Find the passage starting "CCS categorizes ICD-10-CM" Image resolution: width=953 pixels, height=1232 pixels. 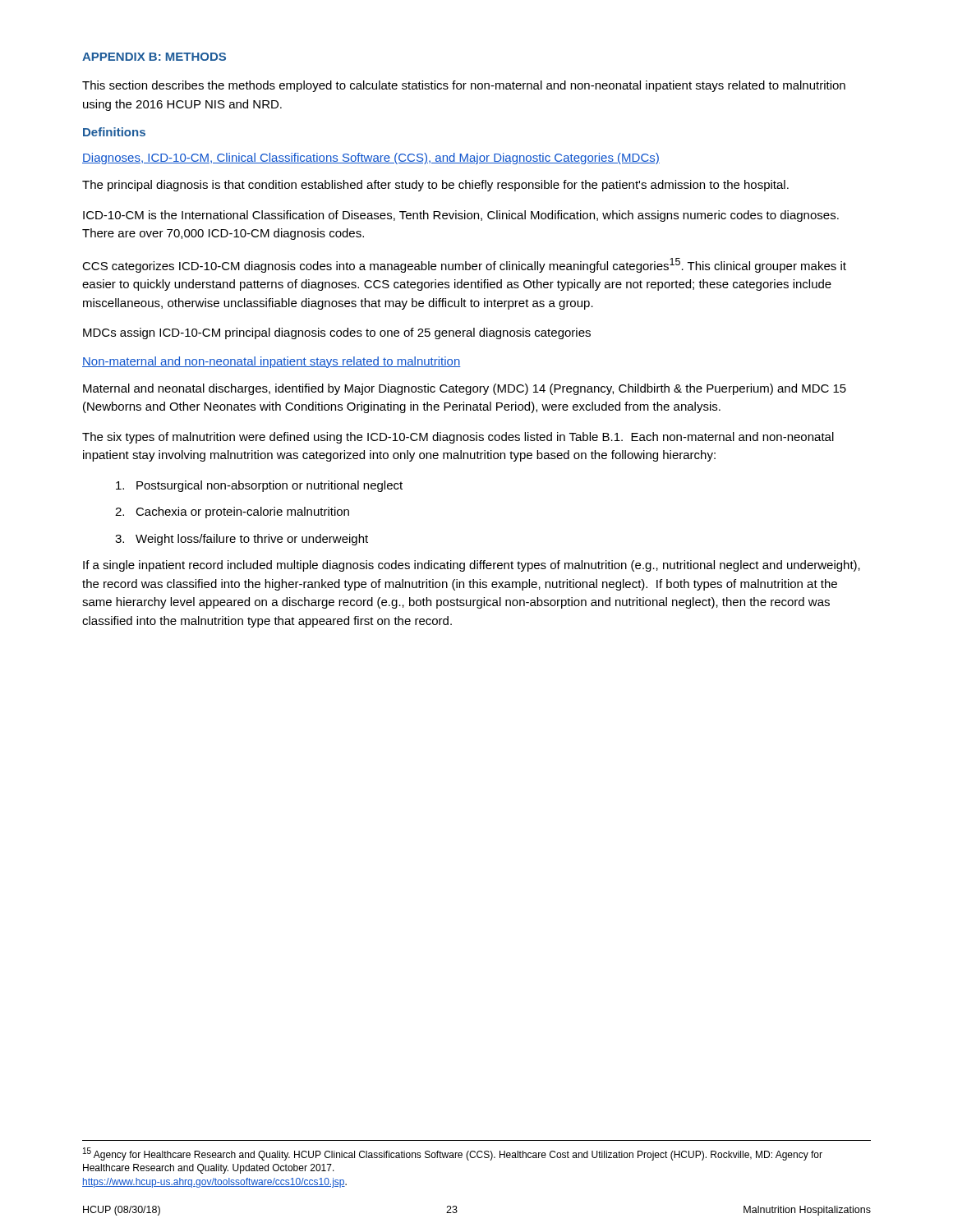[464, 283]
